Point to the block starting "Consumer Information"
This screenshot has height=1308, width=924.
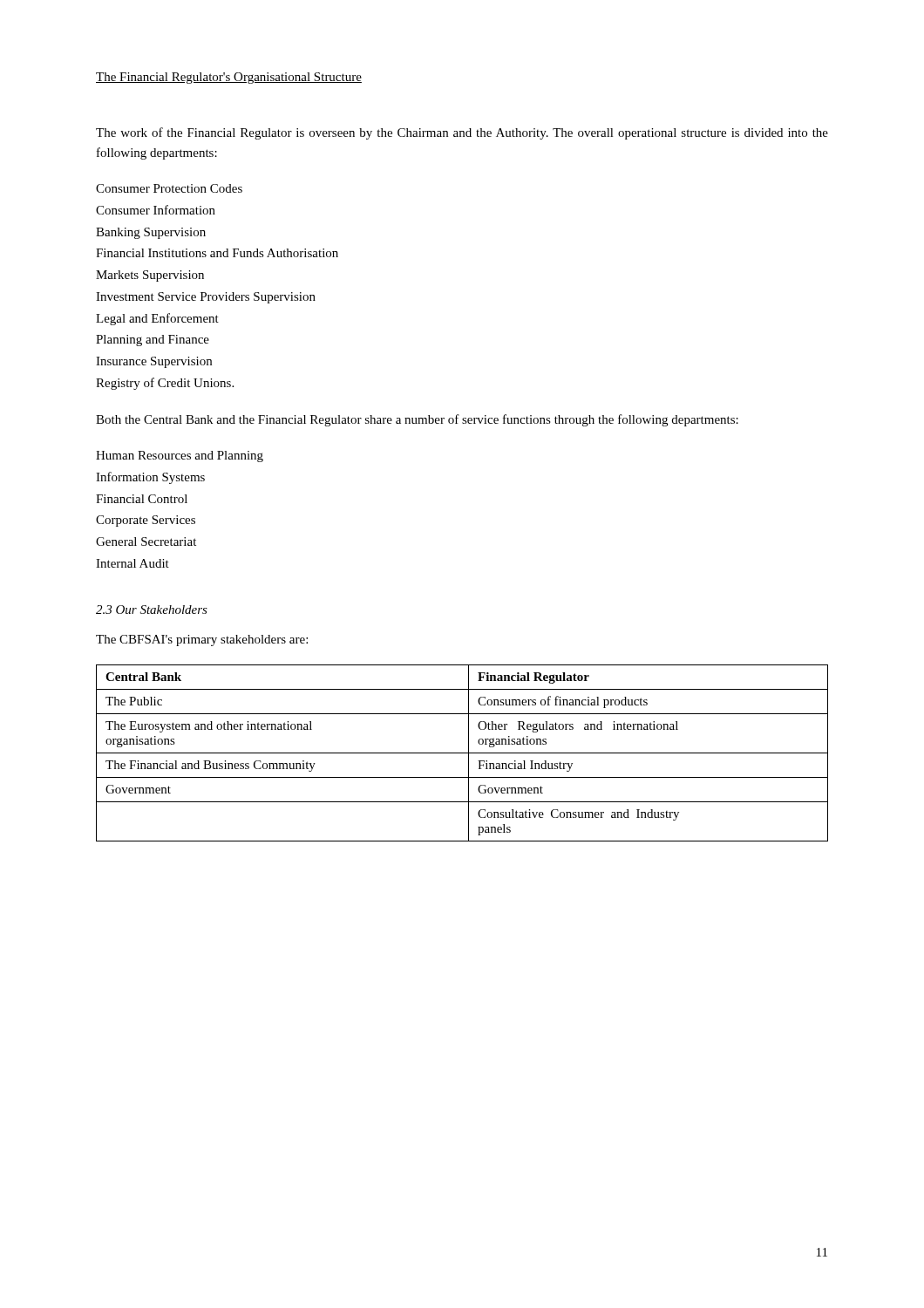[156, 210]
